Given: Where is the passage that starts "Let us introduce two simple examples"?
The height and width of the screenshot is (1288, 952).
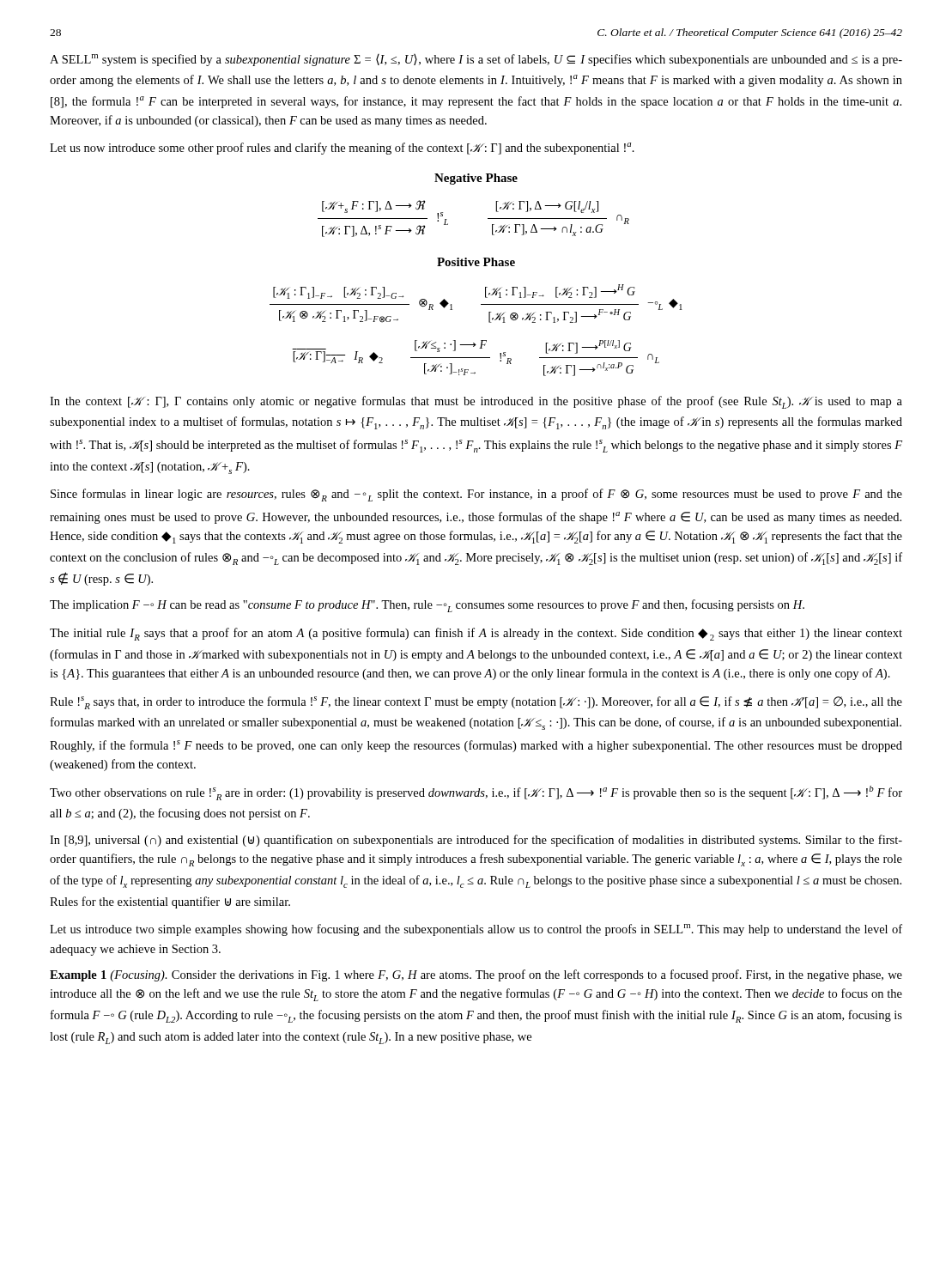Looking at the screenshot, I should [x=476, y=938].
